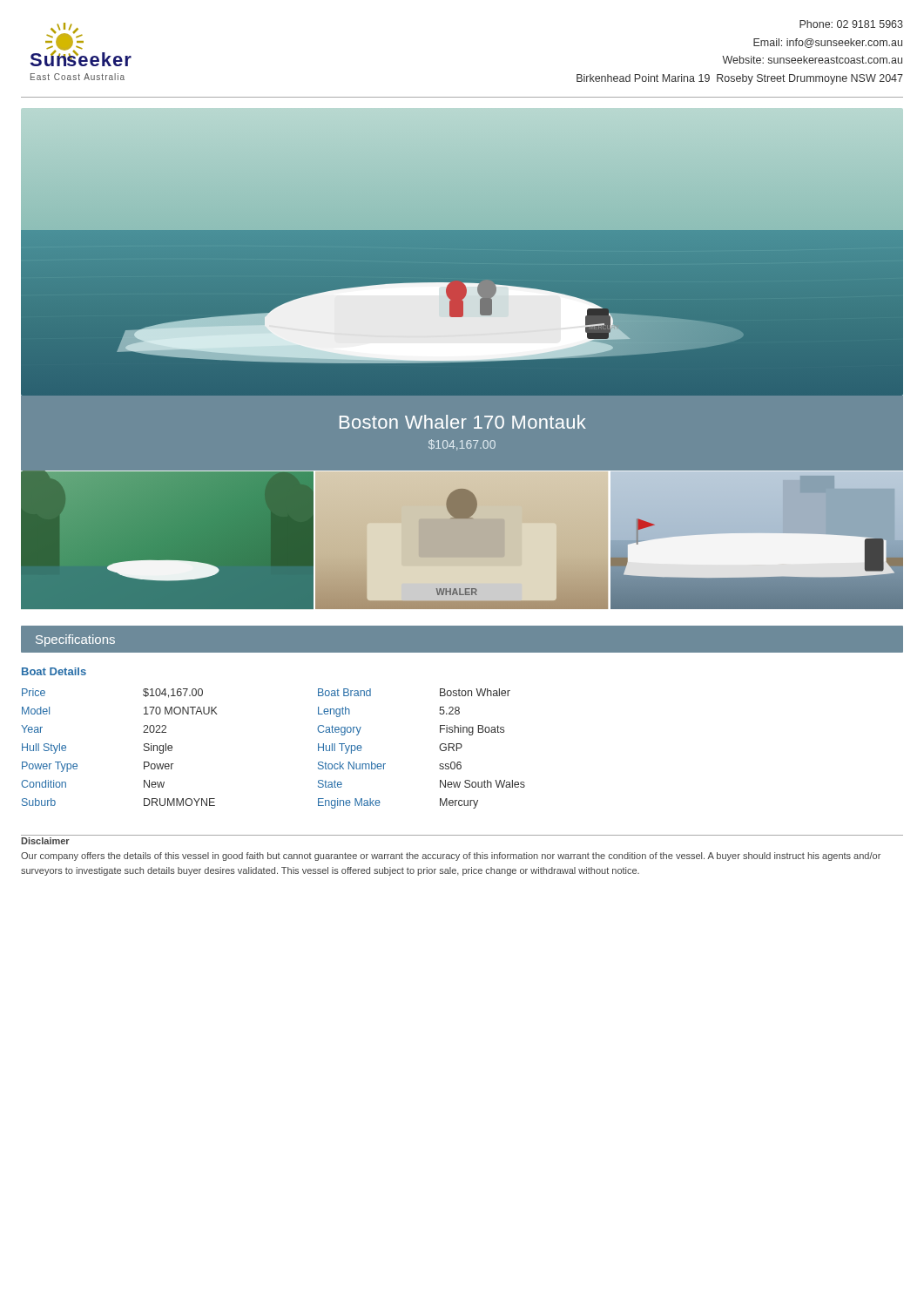Point to "Boat Details"
Viewport: 924px width, 1307px height.
(54, 671)
